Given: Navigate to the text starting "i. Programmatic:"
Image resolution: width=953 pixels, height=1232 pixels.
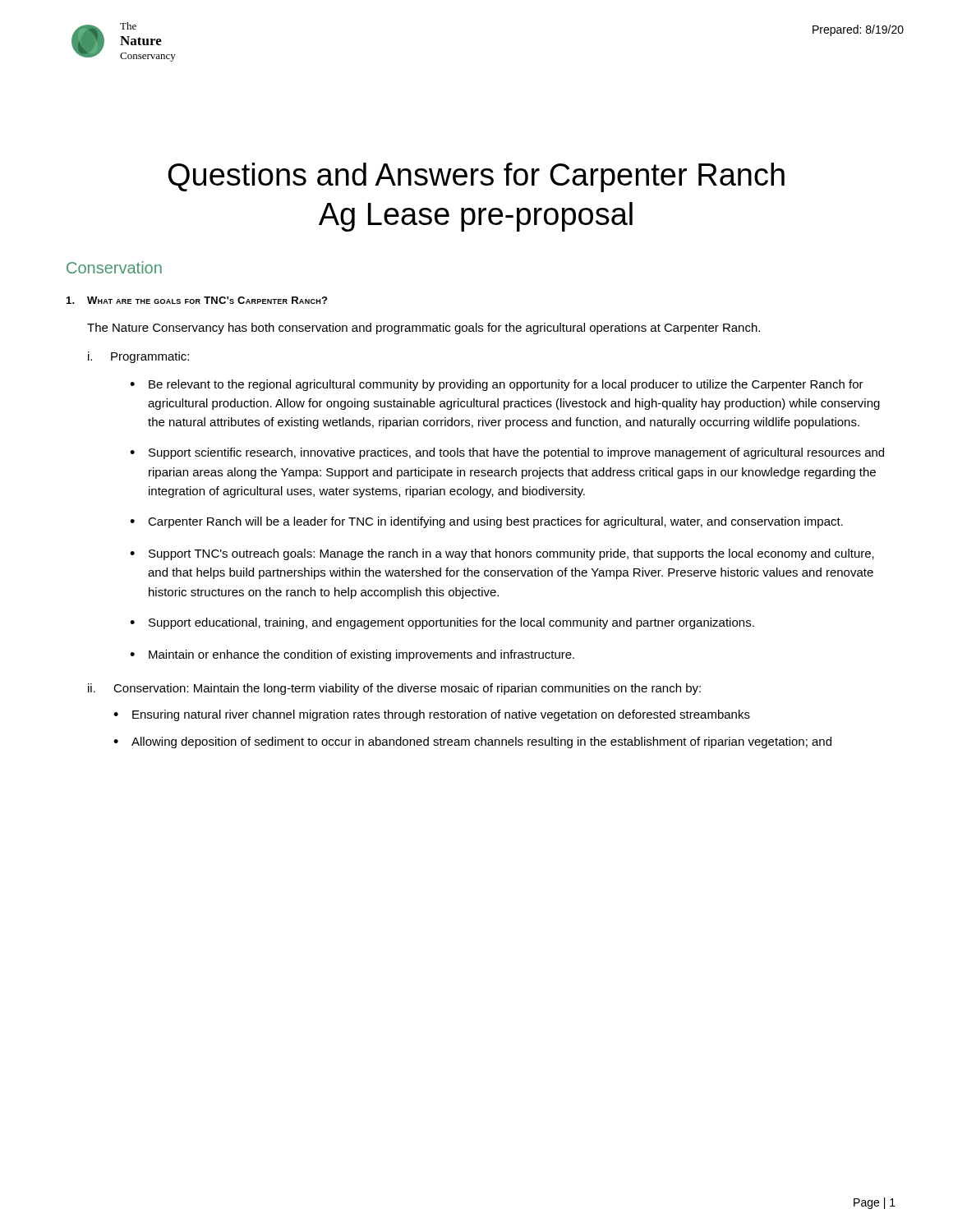Looking at the screenshot, I should 138,357.
